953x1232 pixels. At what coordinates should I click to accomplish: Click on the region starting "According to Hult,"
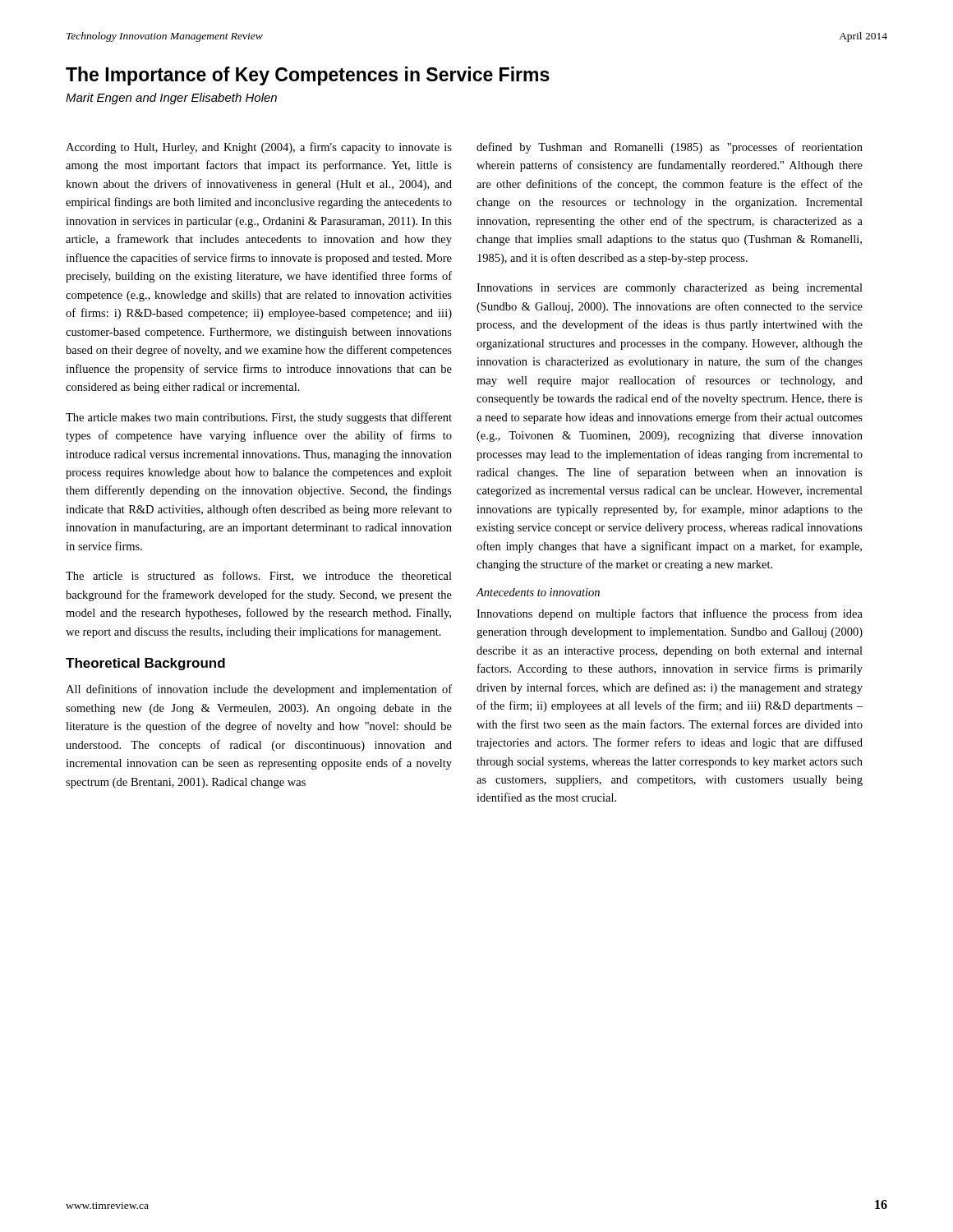pyautogui.click(x=259, y=267)
